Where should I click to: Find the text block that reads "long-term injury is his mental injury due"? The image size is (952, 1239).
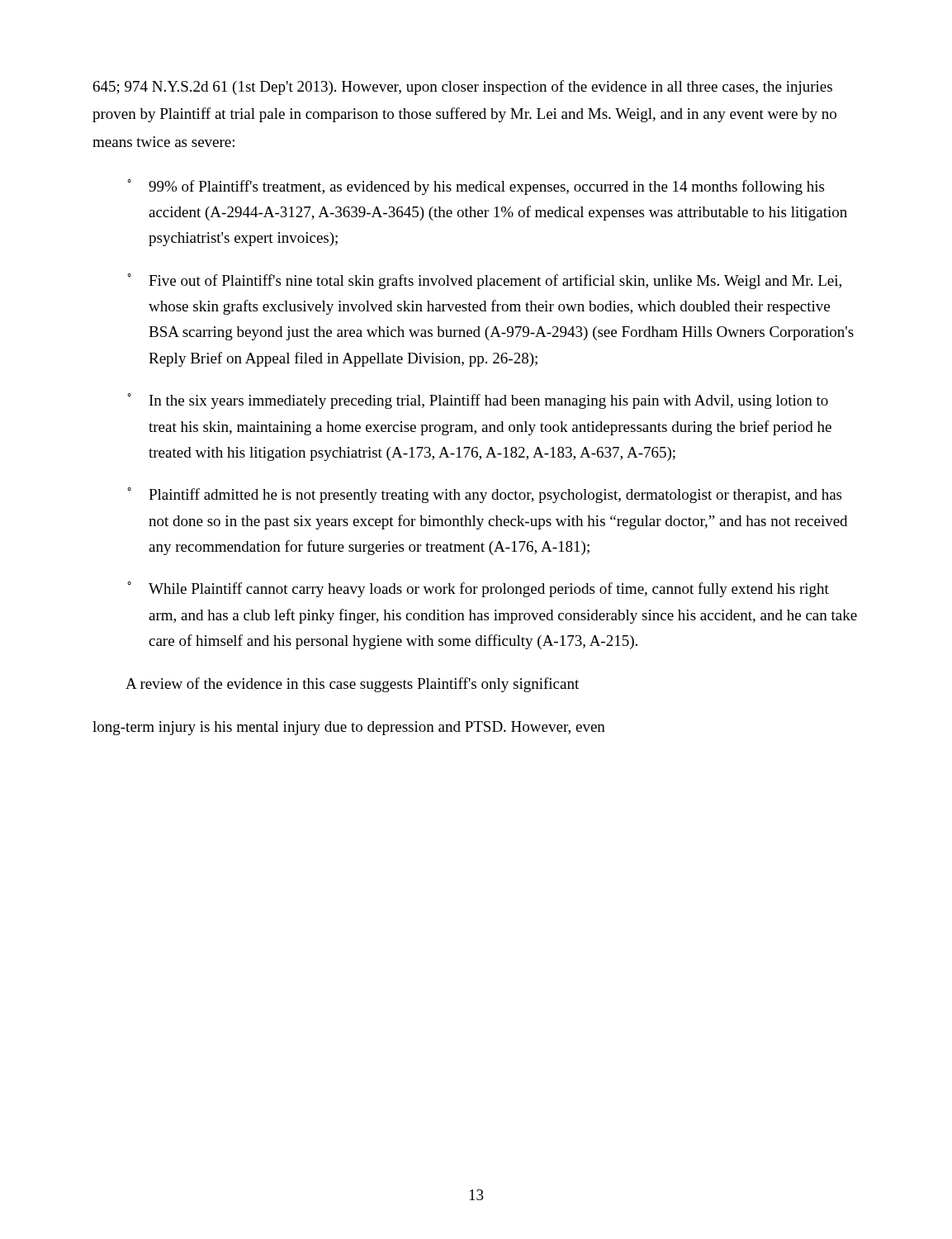pyautogui.click(x=349, y=726)
